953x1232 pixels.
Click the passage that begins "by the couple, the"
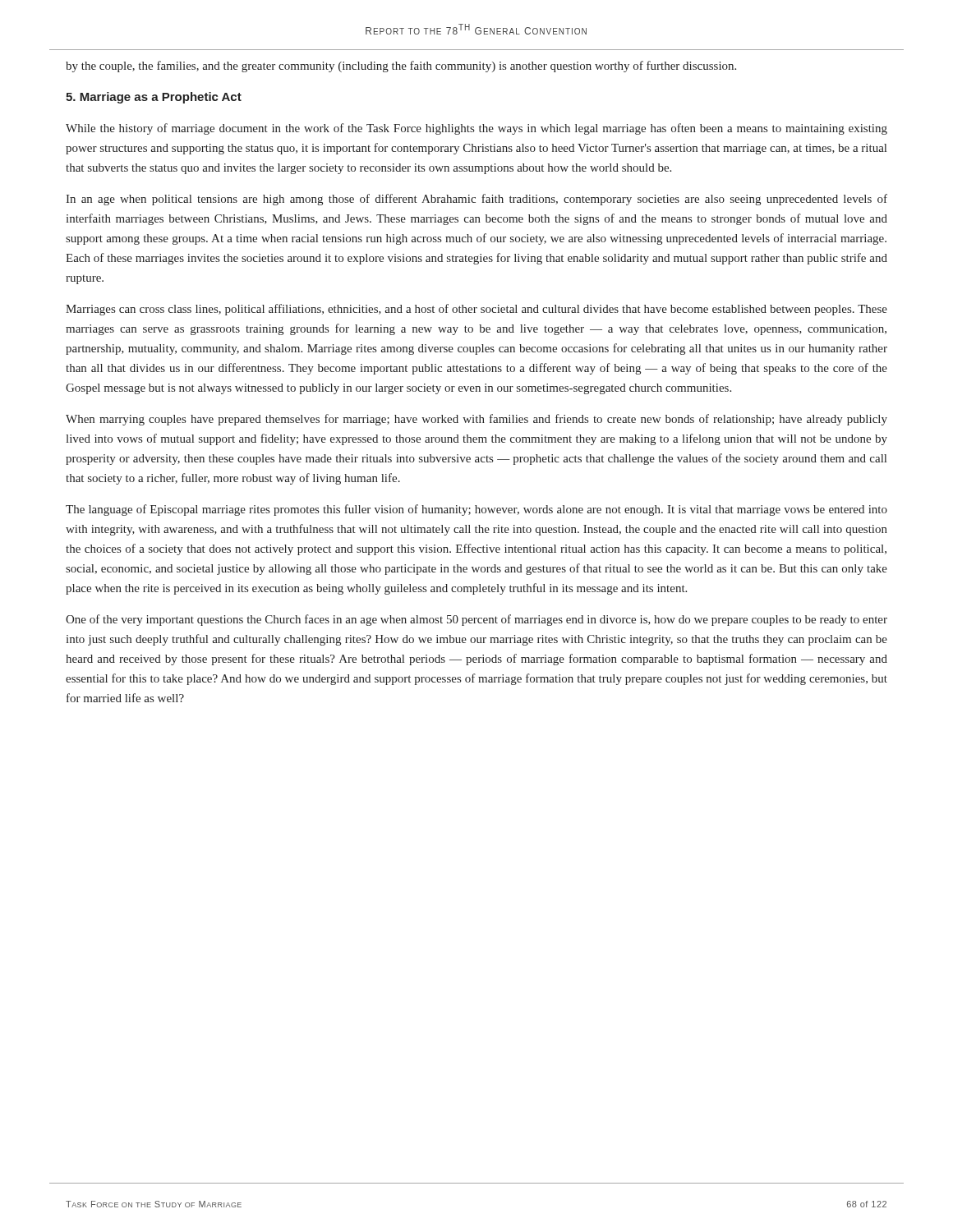coord(476,66)
